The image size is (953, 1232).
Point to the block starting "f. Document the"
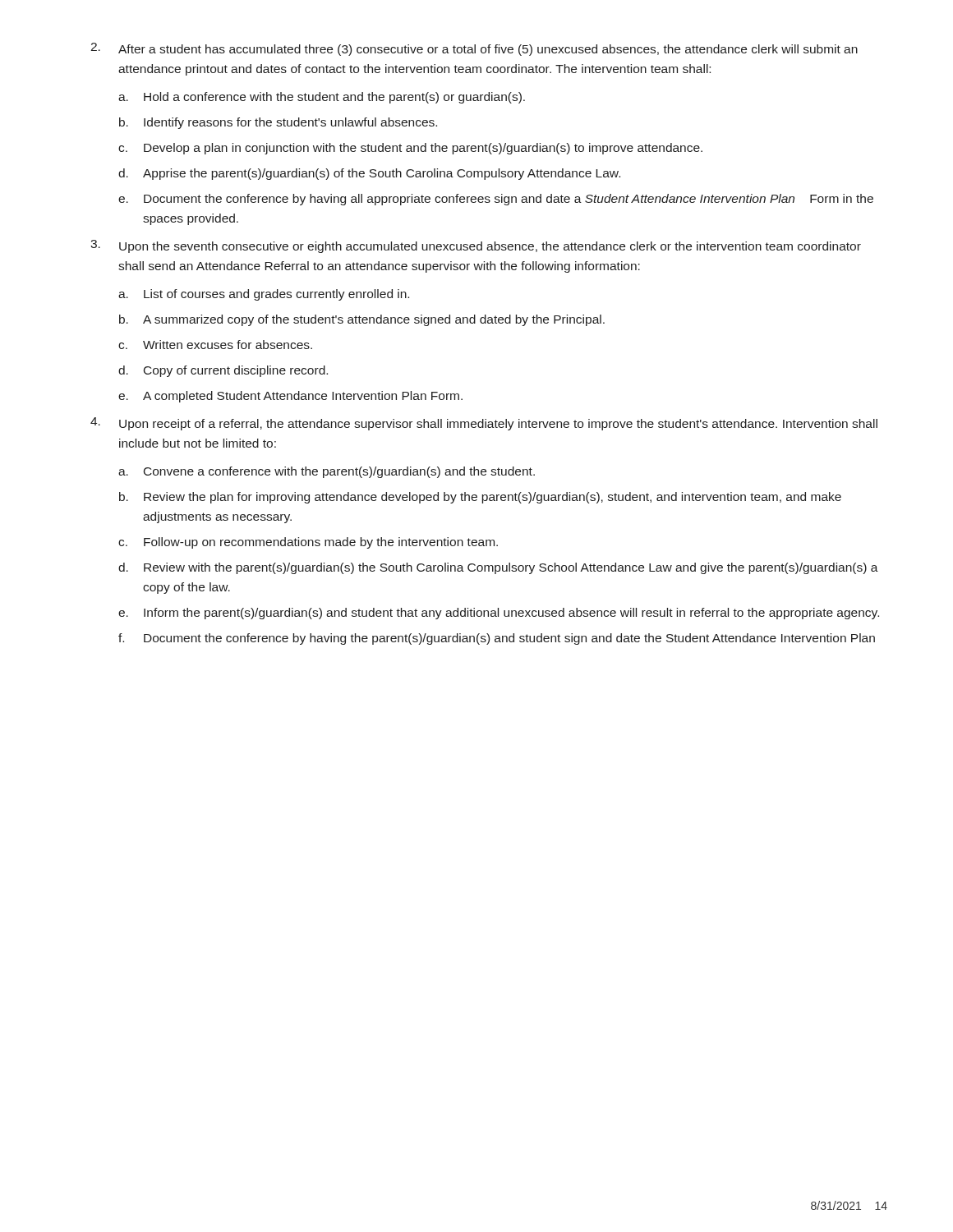pos(503,638)
